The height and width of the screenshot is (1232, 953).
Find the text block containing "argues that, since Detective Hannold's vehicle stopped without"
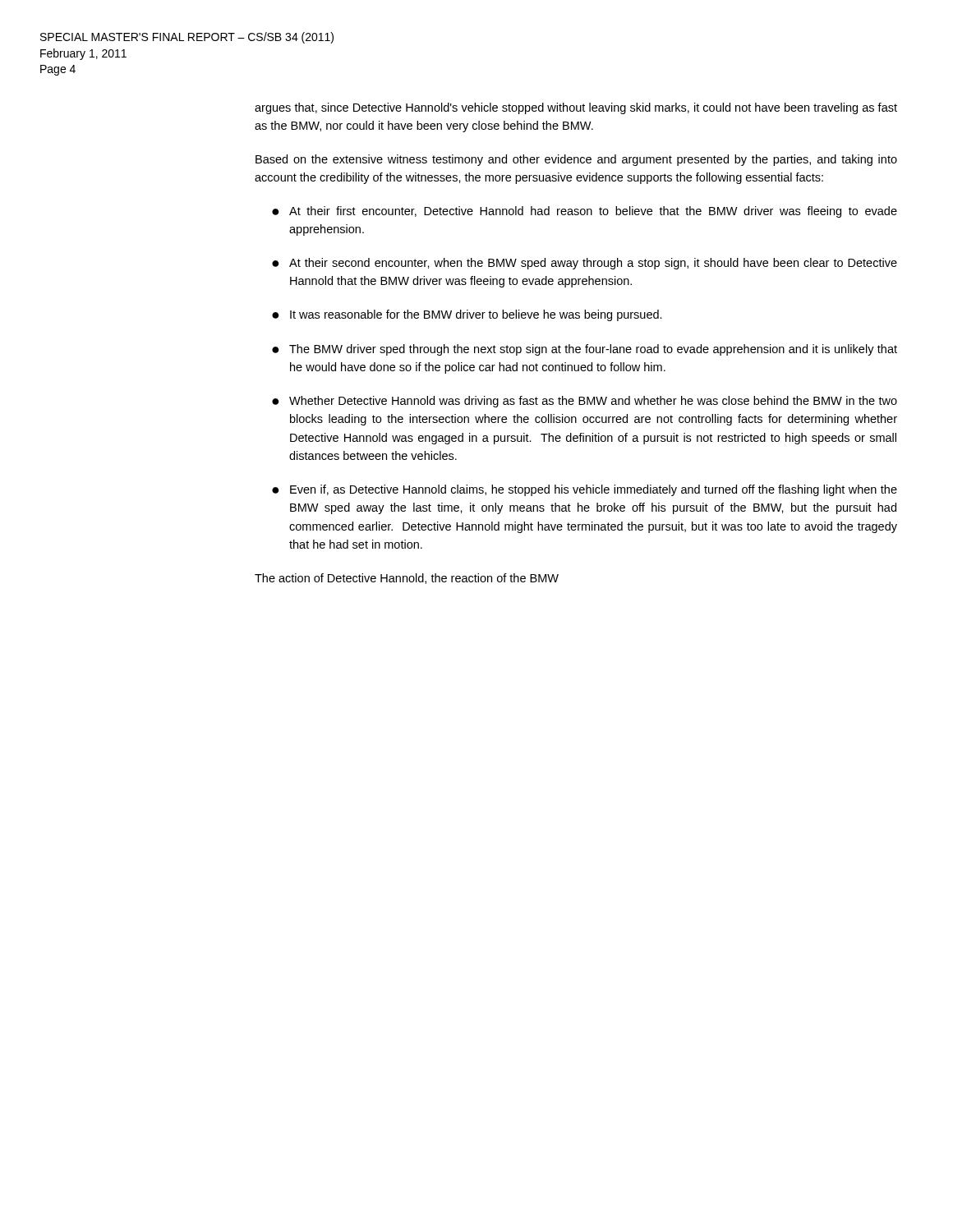pyautogui.click(x=576, y=117)
